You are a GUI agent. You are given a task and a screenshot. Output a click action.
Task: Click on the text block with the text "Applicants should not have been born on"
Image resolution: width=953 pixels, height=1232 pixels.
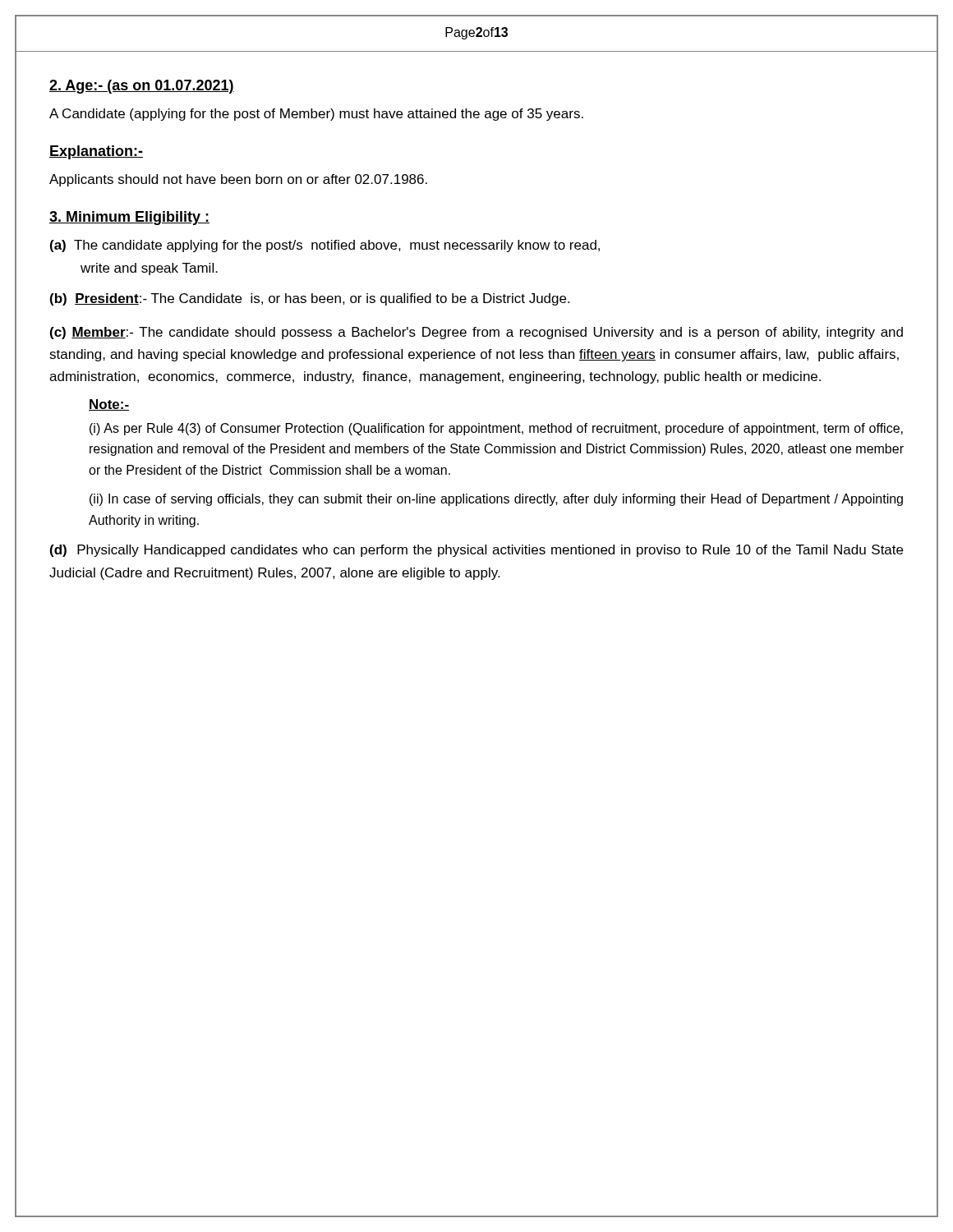click(x=239, y=180)
